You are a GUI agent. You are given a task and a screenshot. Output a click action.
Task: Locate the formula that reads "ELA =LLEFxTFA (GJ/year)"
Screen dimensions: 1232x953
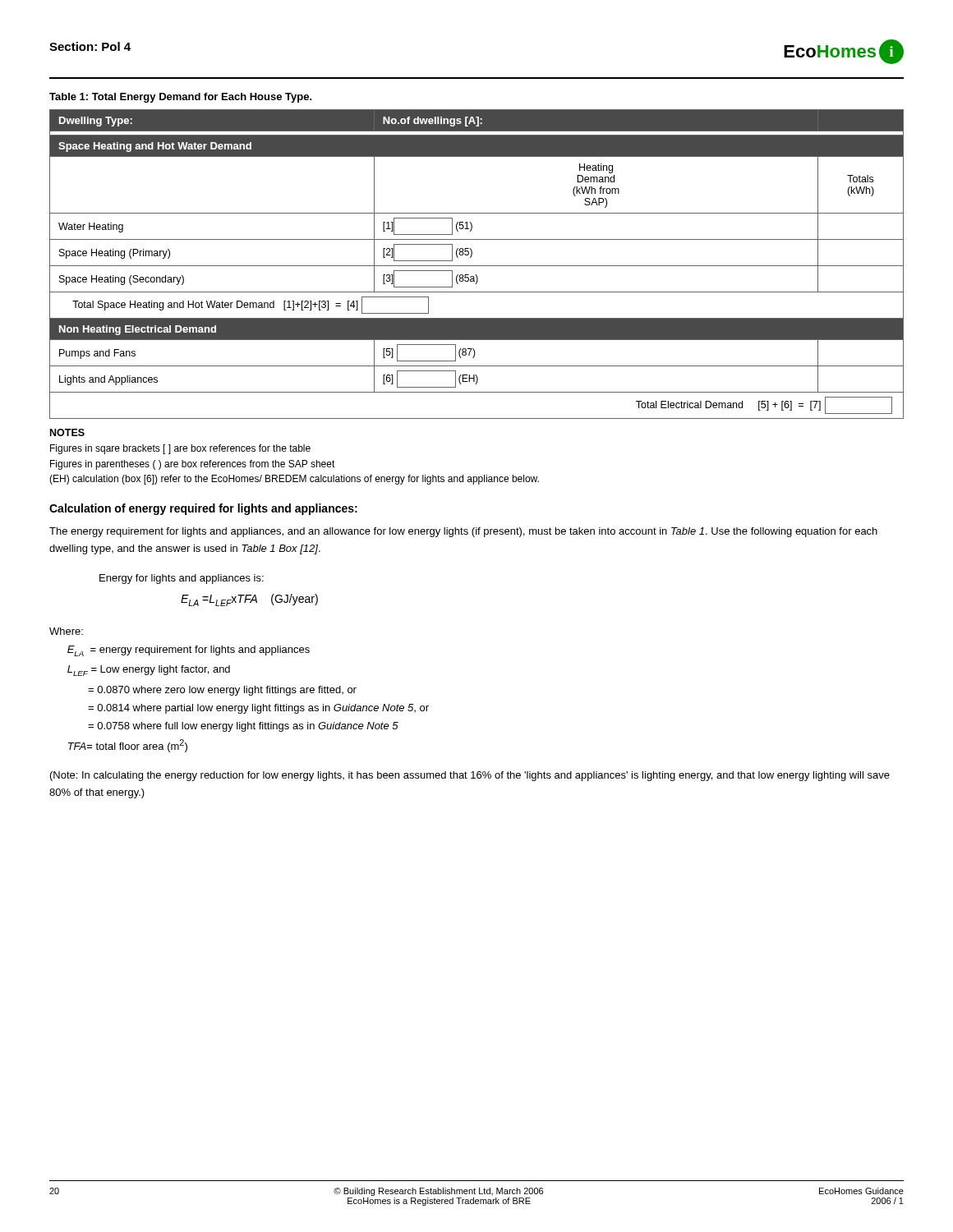point(250,600)
